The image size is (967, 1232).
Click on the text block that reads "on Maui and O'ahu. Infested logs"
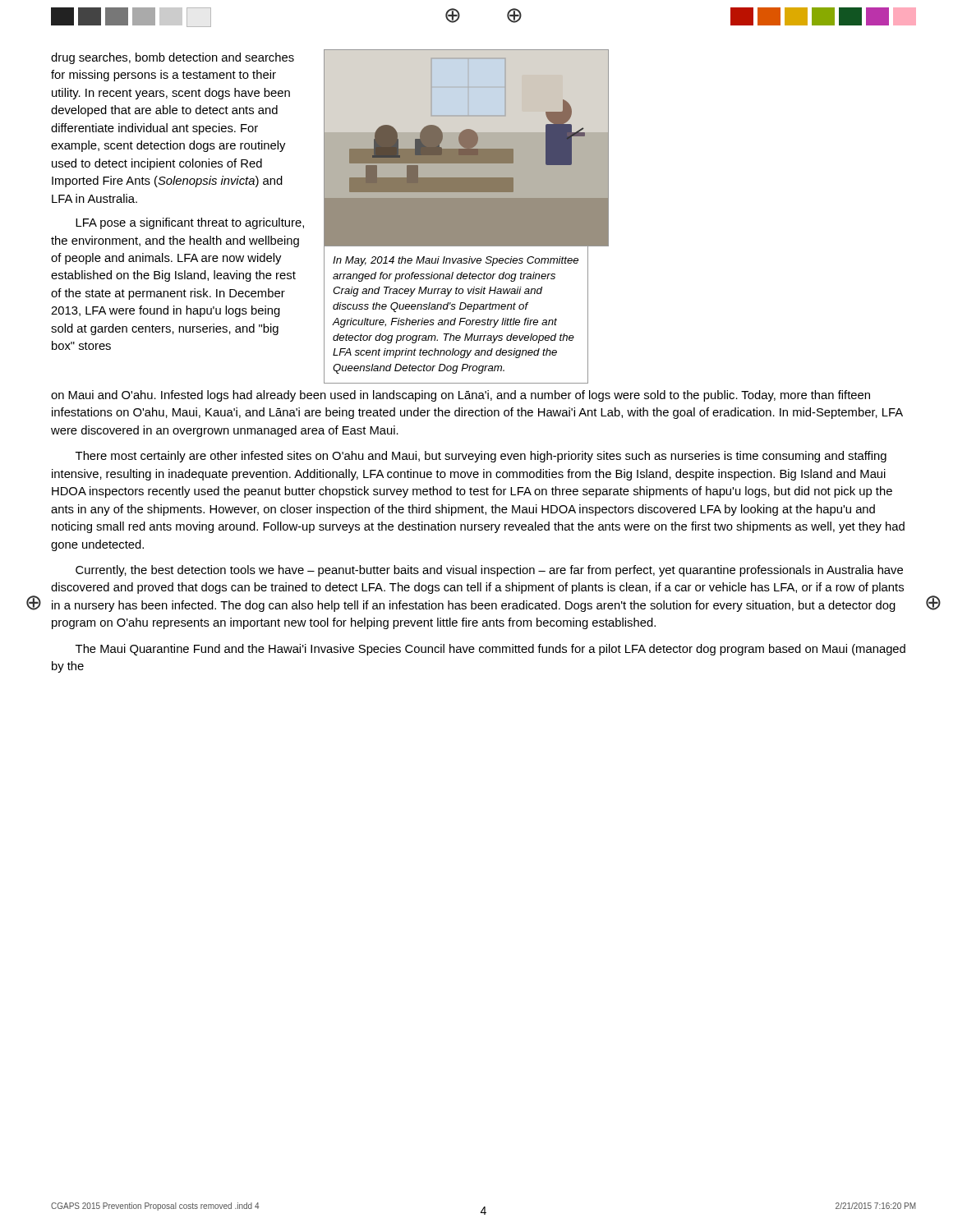coord(484,531)
